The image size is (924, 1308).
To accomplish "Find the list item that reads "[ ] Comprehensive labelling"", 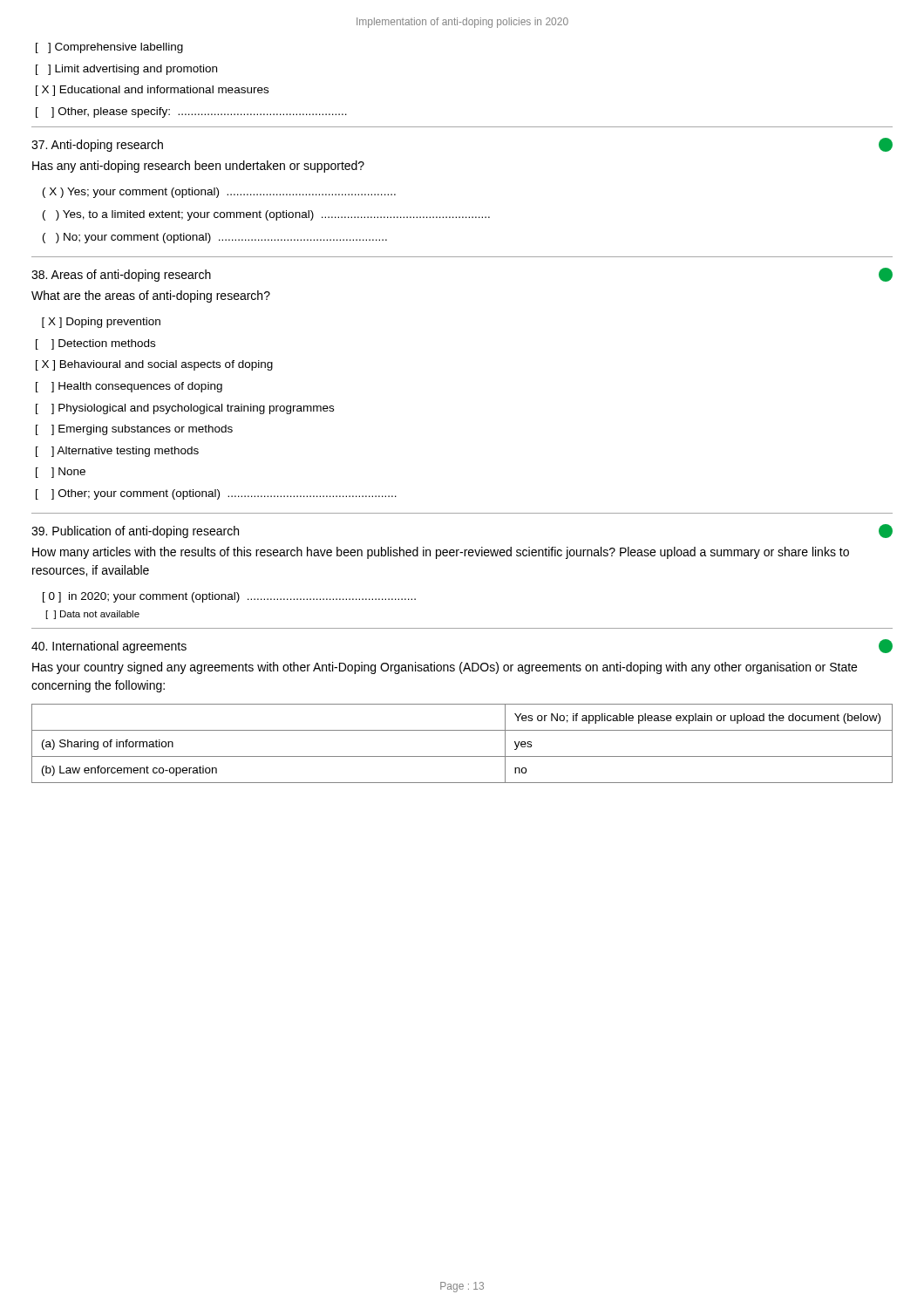I will point(109,47).
